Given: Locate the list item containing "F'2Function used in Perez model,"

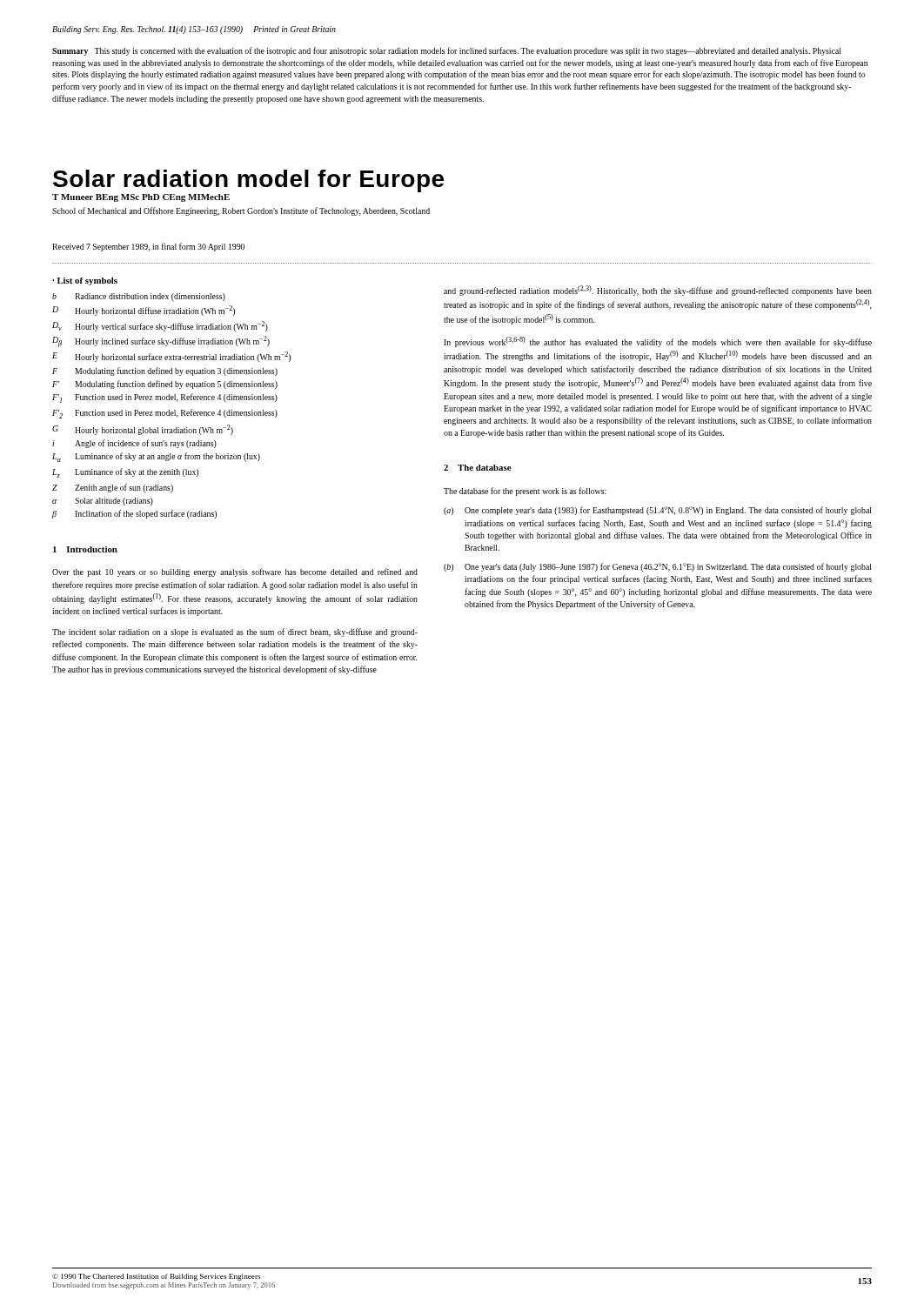Looking at the screenshot, I should [235, 414].
